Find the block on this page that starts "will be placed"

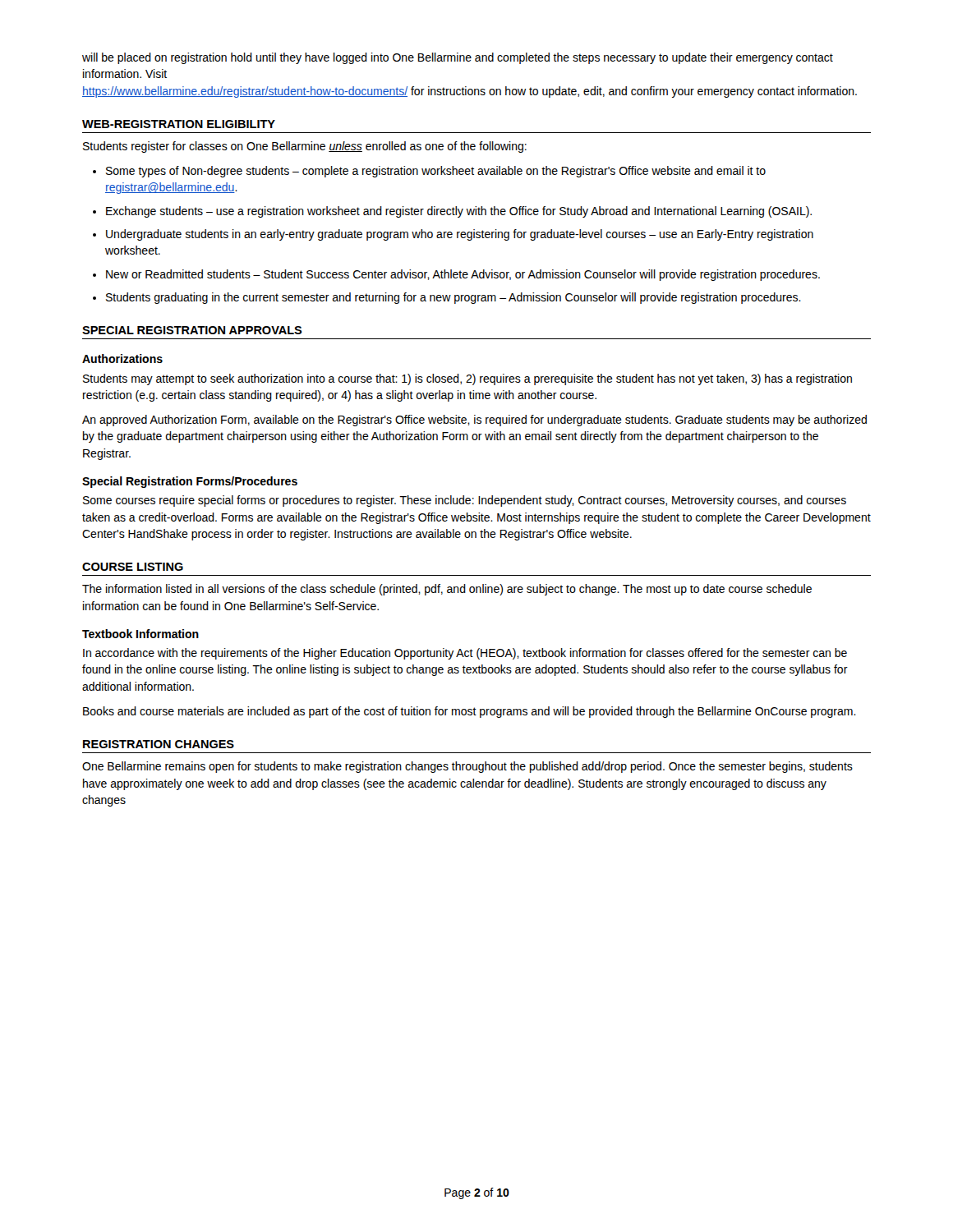click(x=458, y=58)
